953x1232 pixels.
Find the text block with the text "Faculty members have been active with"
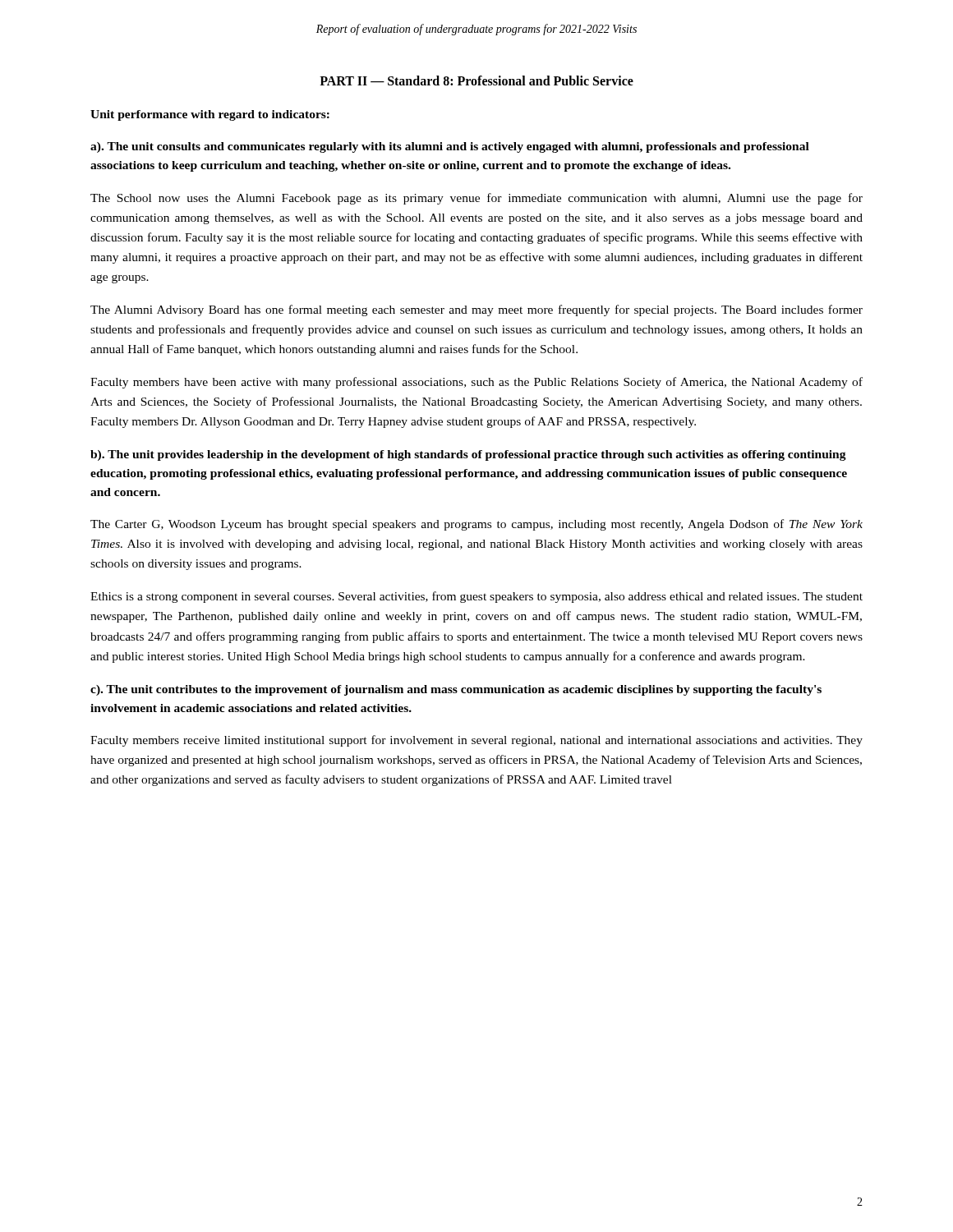(476, 401)
